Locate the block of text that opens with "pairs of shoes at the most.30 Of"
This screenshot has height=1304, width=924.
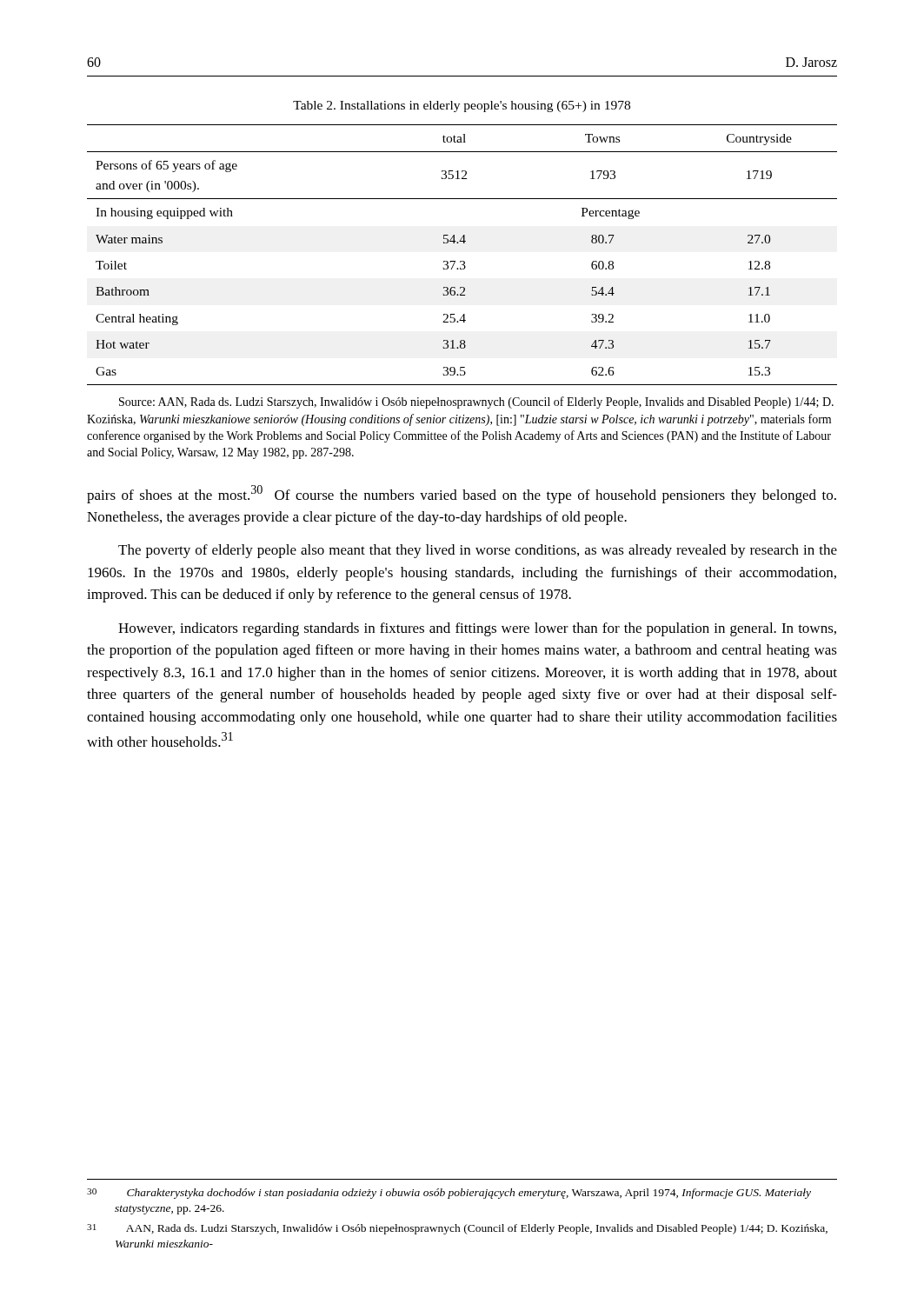[462, 503]
